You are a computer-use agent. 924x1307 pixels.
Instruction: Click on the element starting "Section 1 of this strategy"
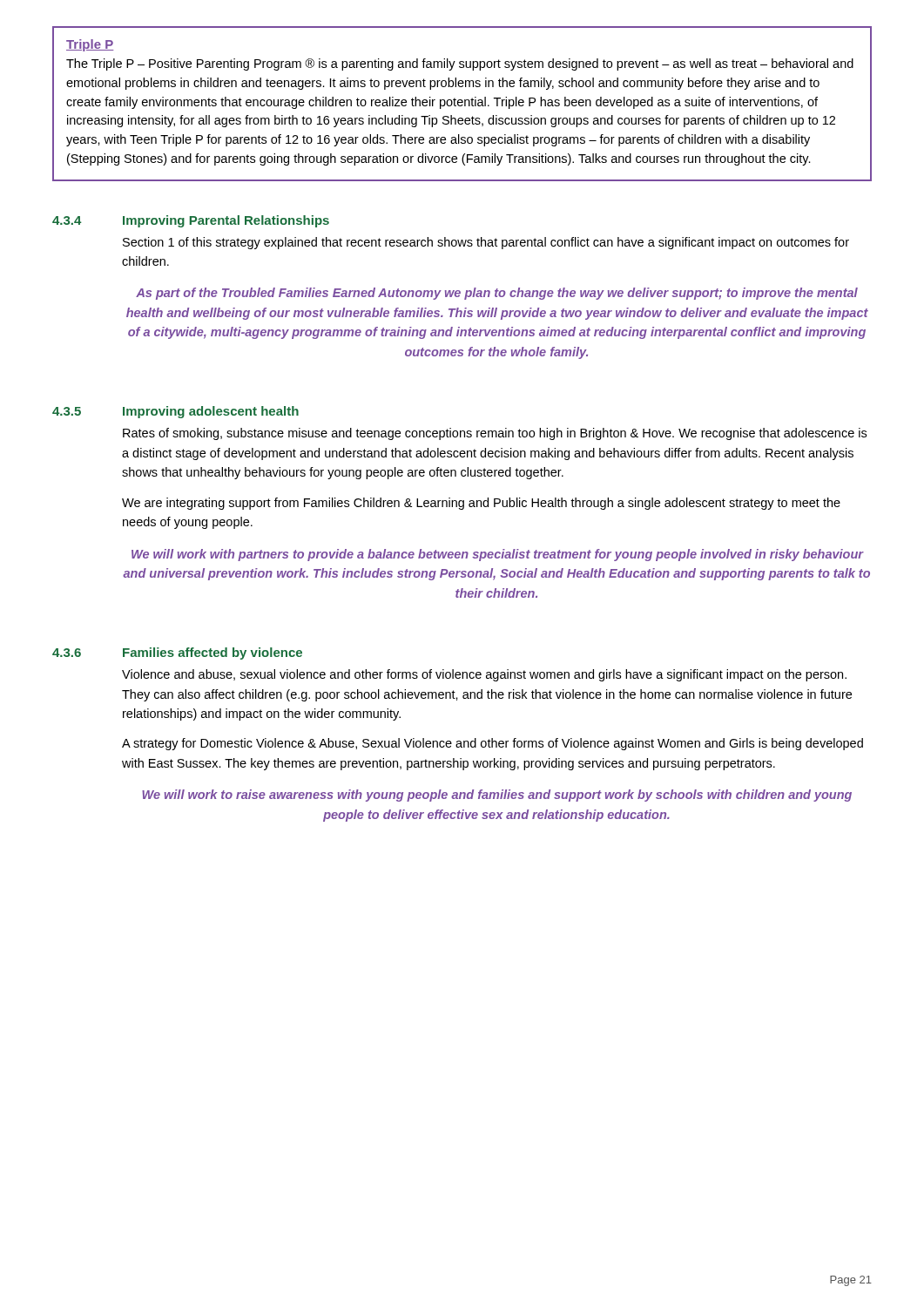[x=486, y=252]
